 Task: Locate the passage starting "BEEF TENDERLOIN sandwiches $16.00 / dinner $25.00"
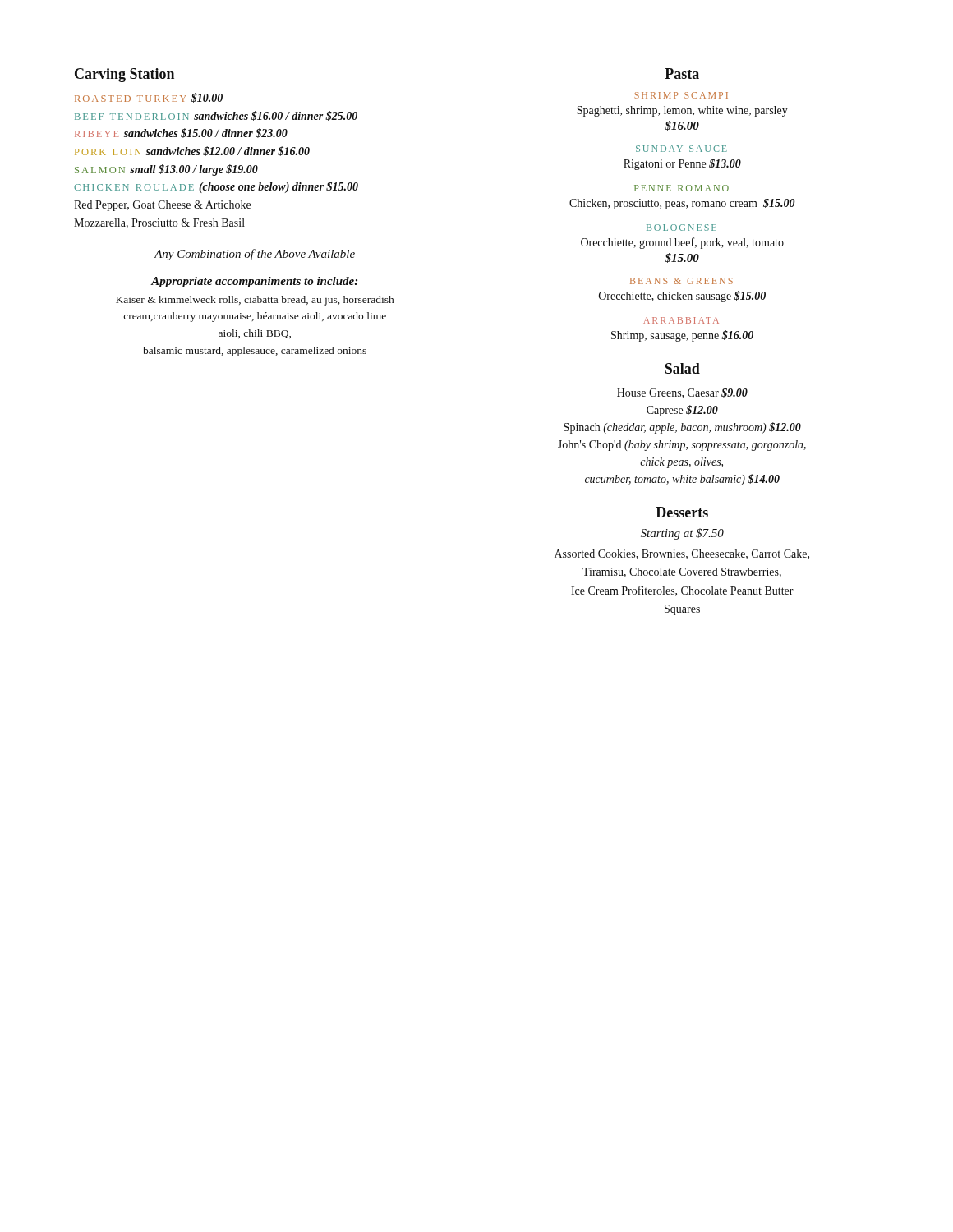[x=216, y=116]
